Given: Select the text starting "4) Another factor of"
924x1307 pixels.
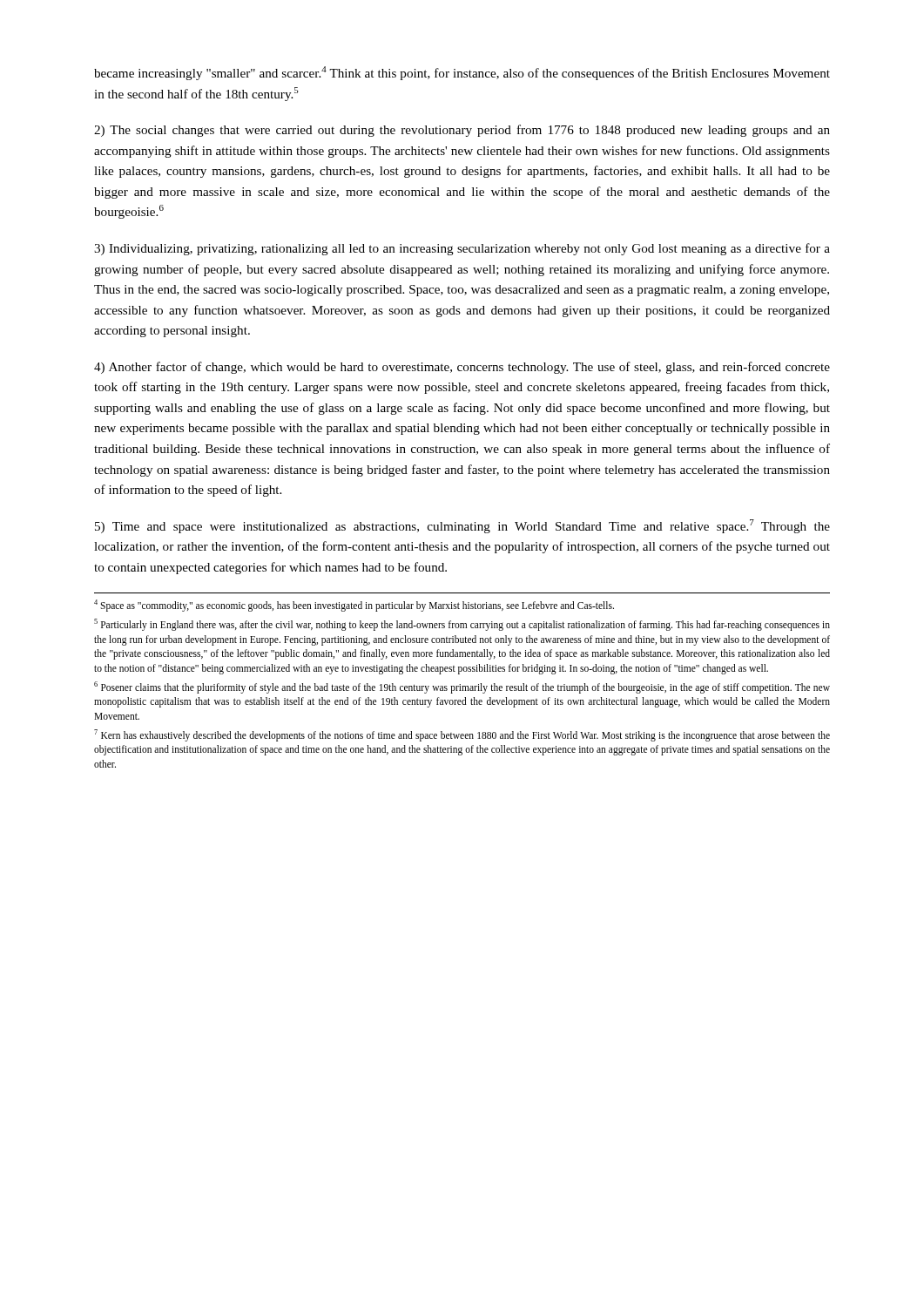Looking at the screenshot, I should pos(462,428).
